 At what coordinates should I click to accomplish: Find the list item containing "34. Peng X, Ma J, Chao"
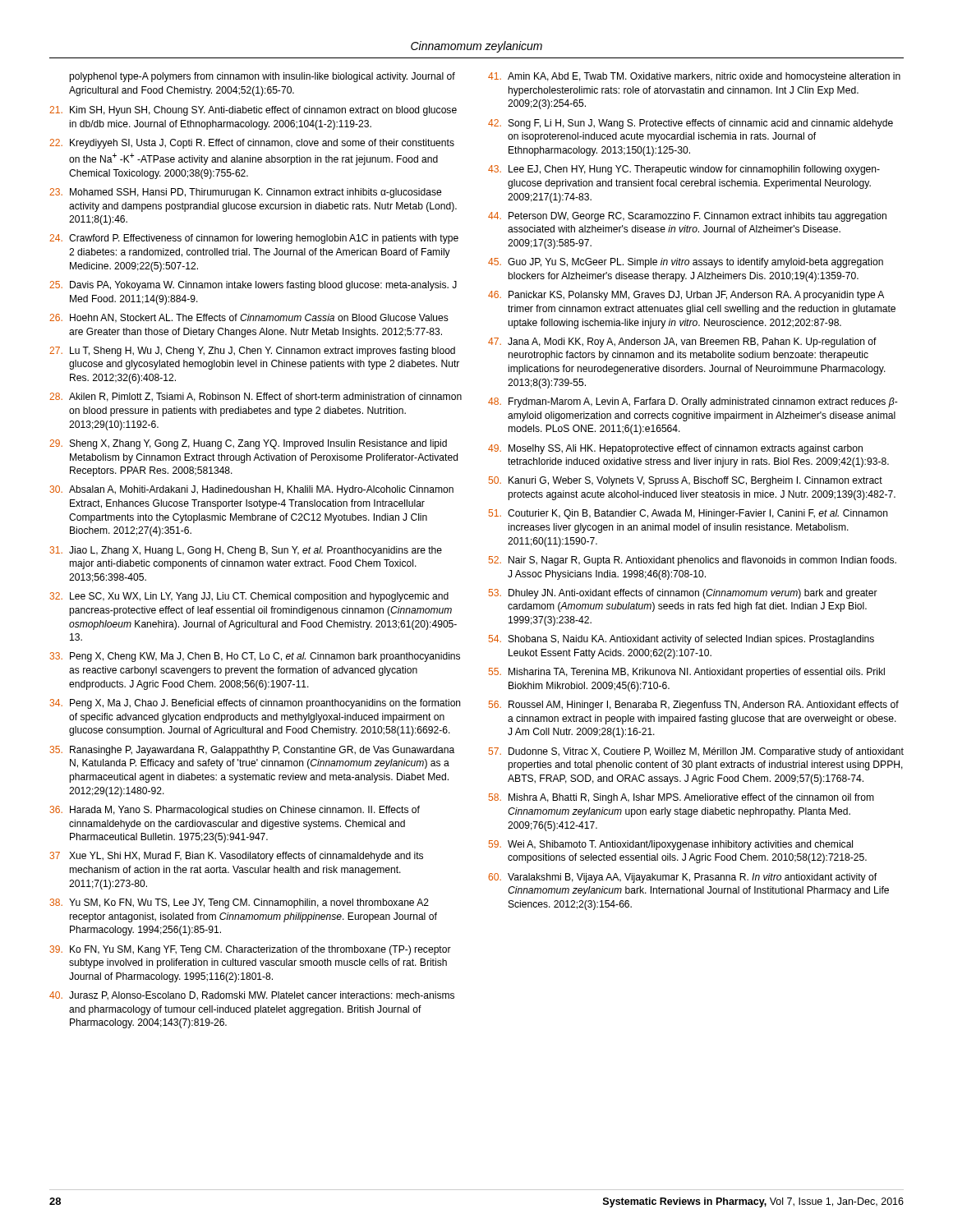(x=257, y=717)
